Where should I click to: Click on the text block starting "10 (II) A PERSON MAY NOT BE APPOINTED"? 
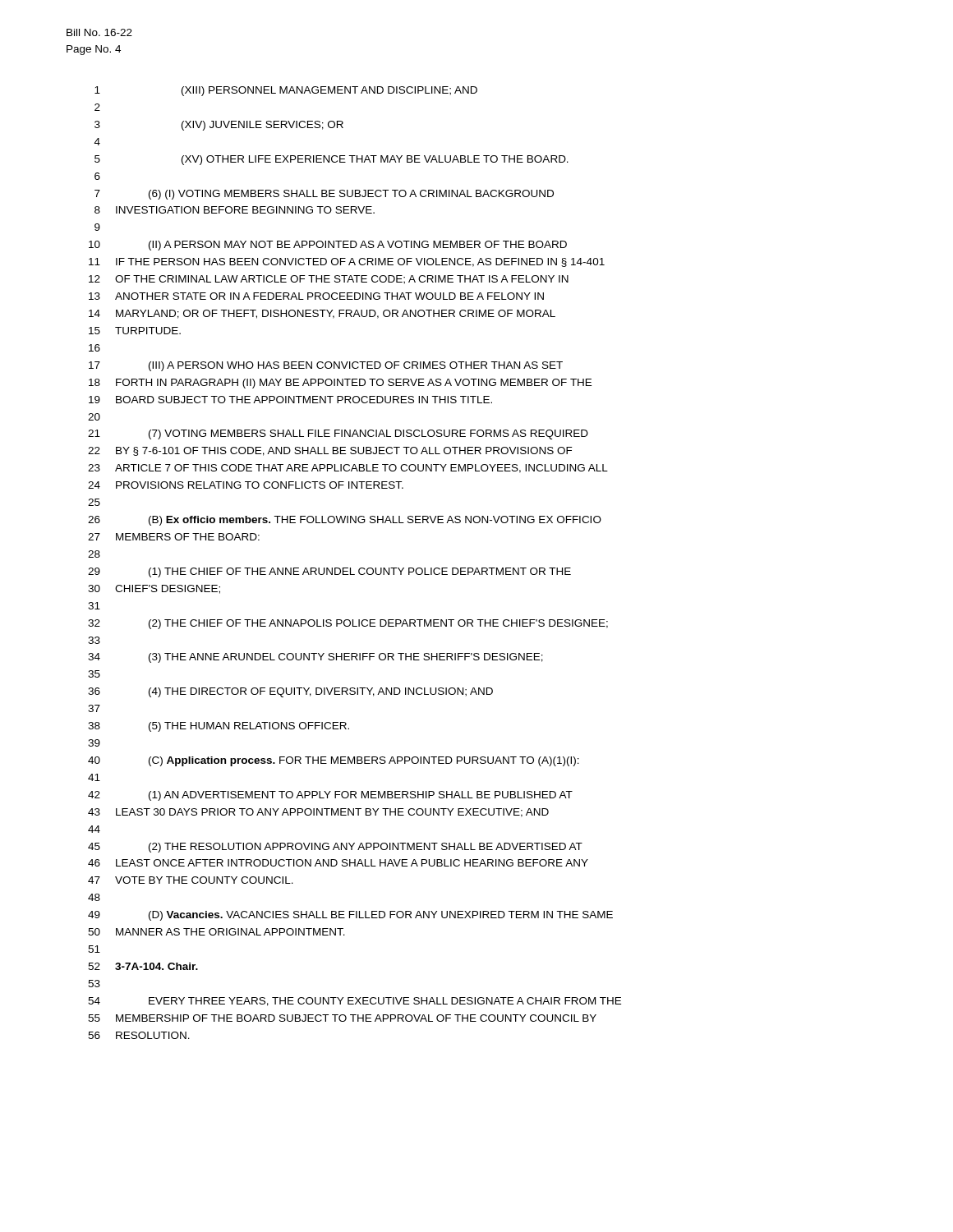click(x=485, y=245)
